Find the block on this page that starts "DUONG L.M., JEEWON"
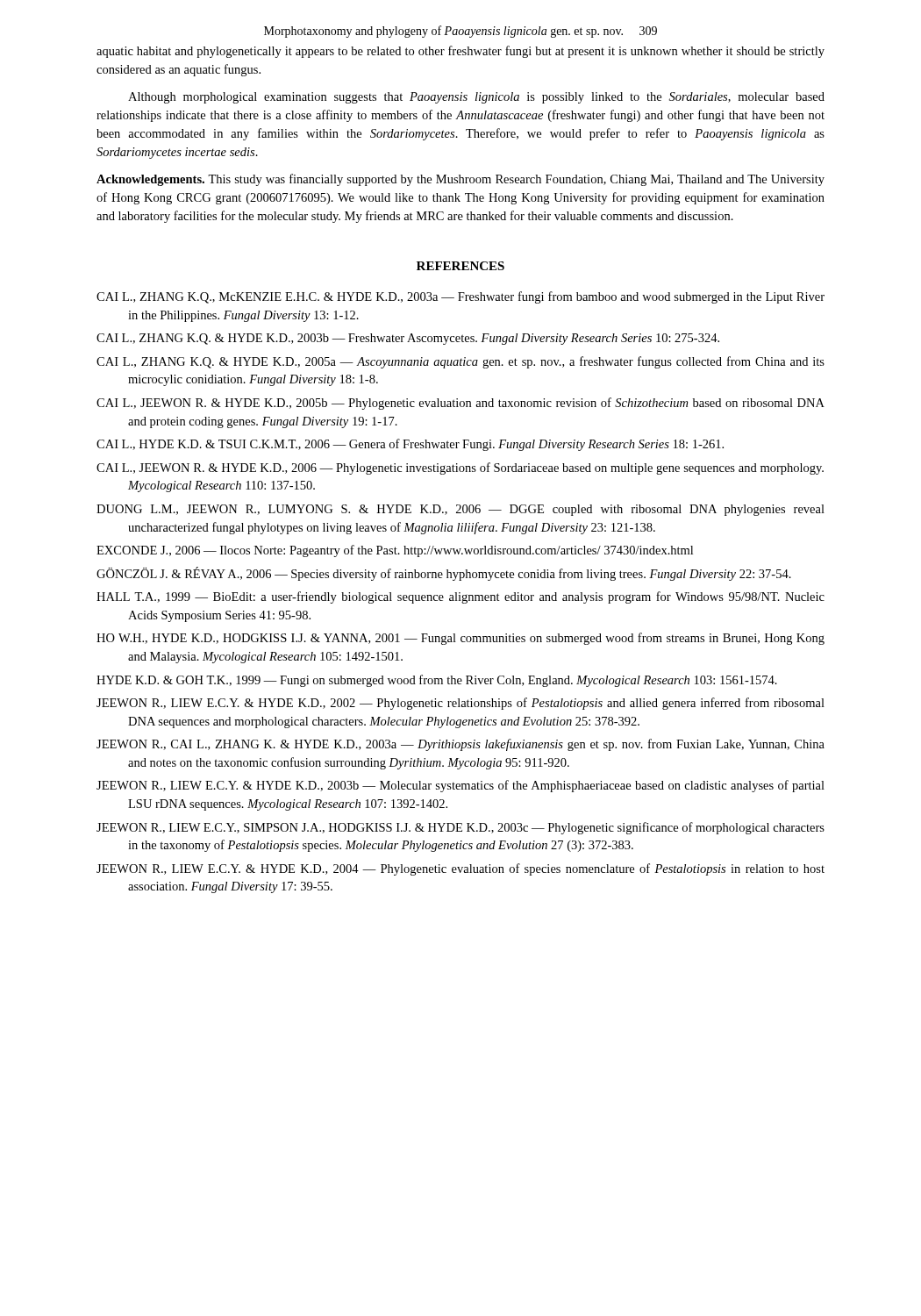This screenshot has width=921, height=1316. [x=460, y=518]
